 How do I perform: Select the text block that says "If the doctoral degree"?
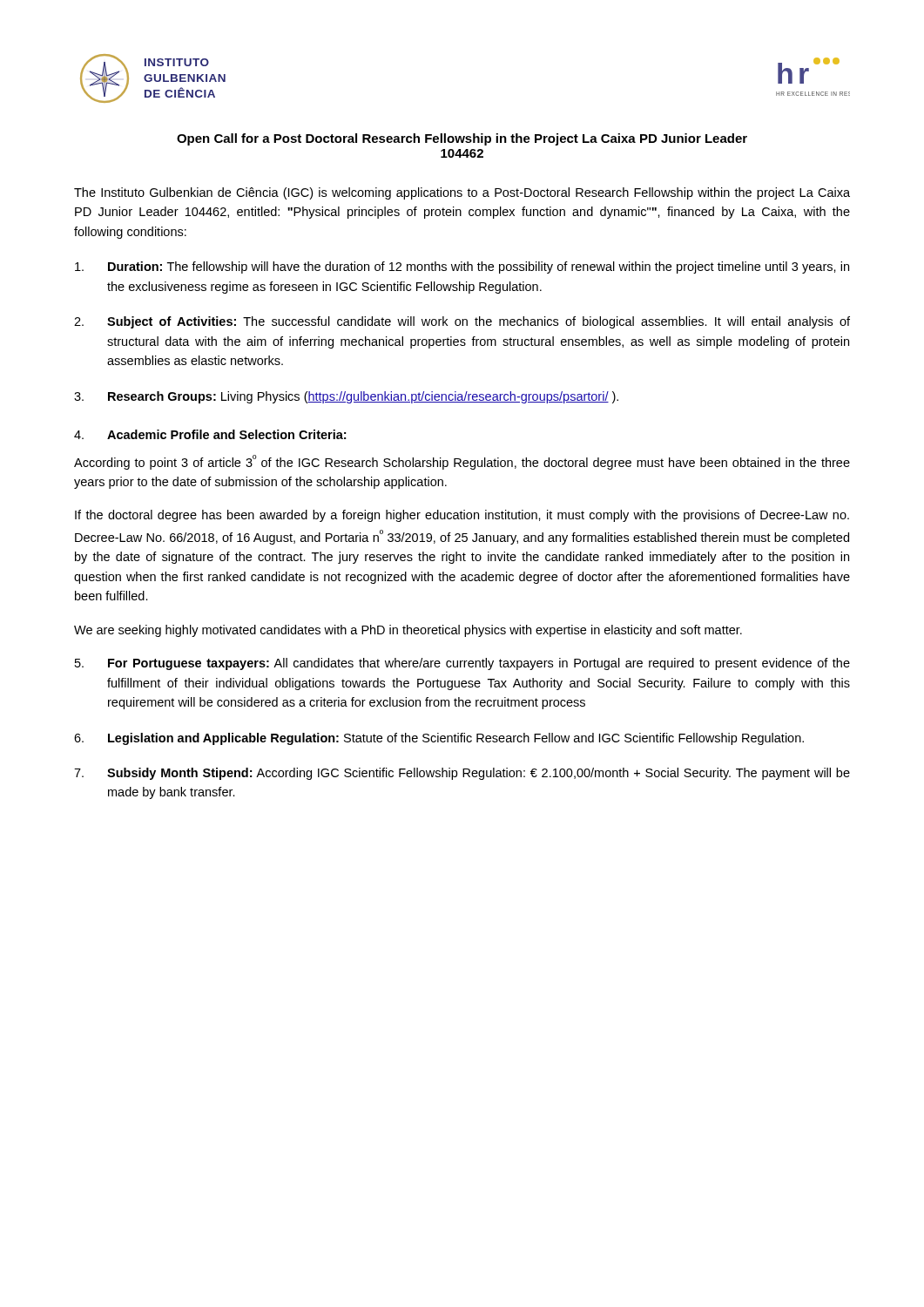click(x=462, y=556)
